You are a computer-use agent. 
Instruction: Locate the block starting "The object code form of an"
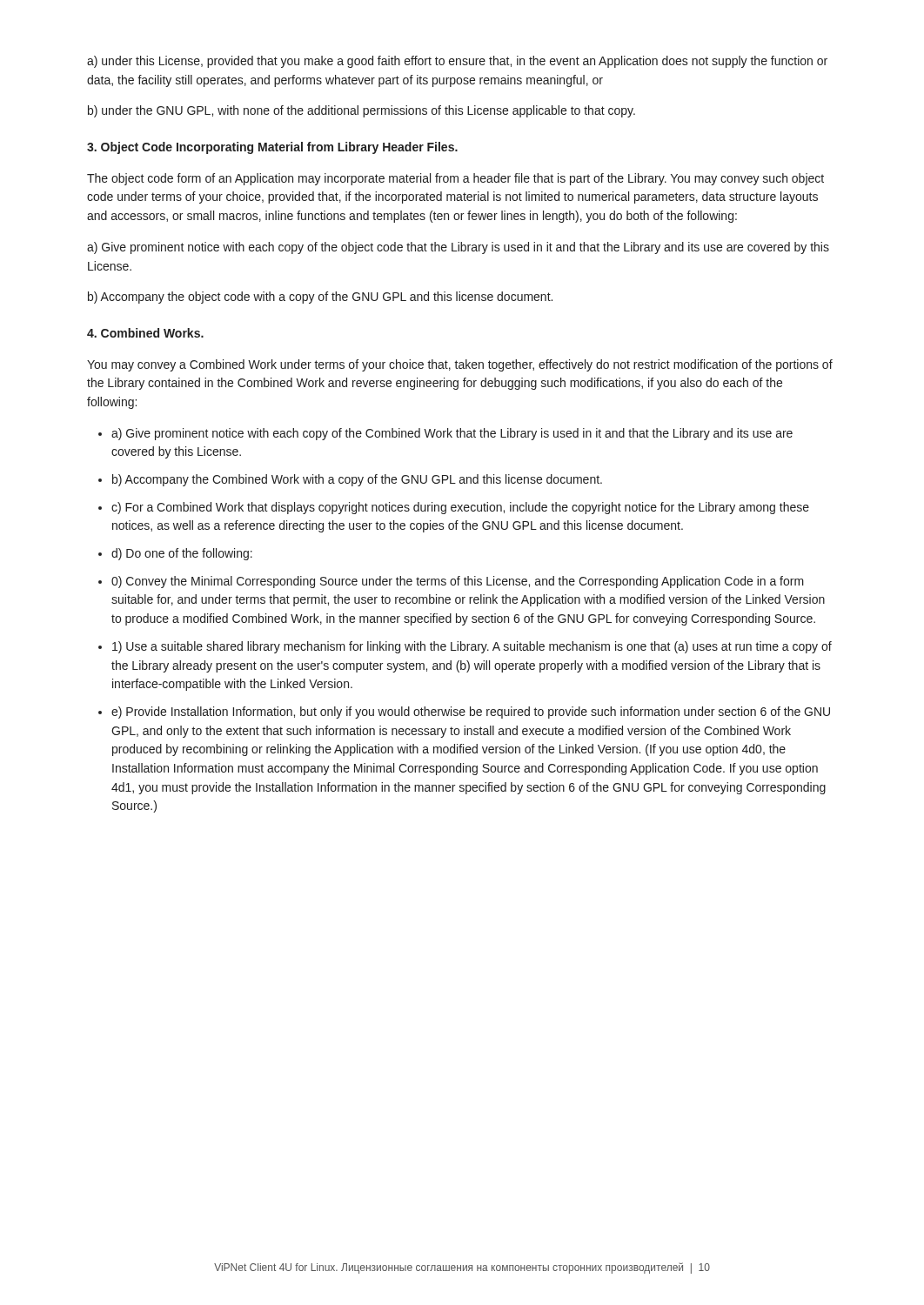click(456, 197)
